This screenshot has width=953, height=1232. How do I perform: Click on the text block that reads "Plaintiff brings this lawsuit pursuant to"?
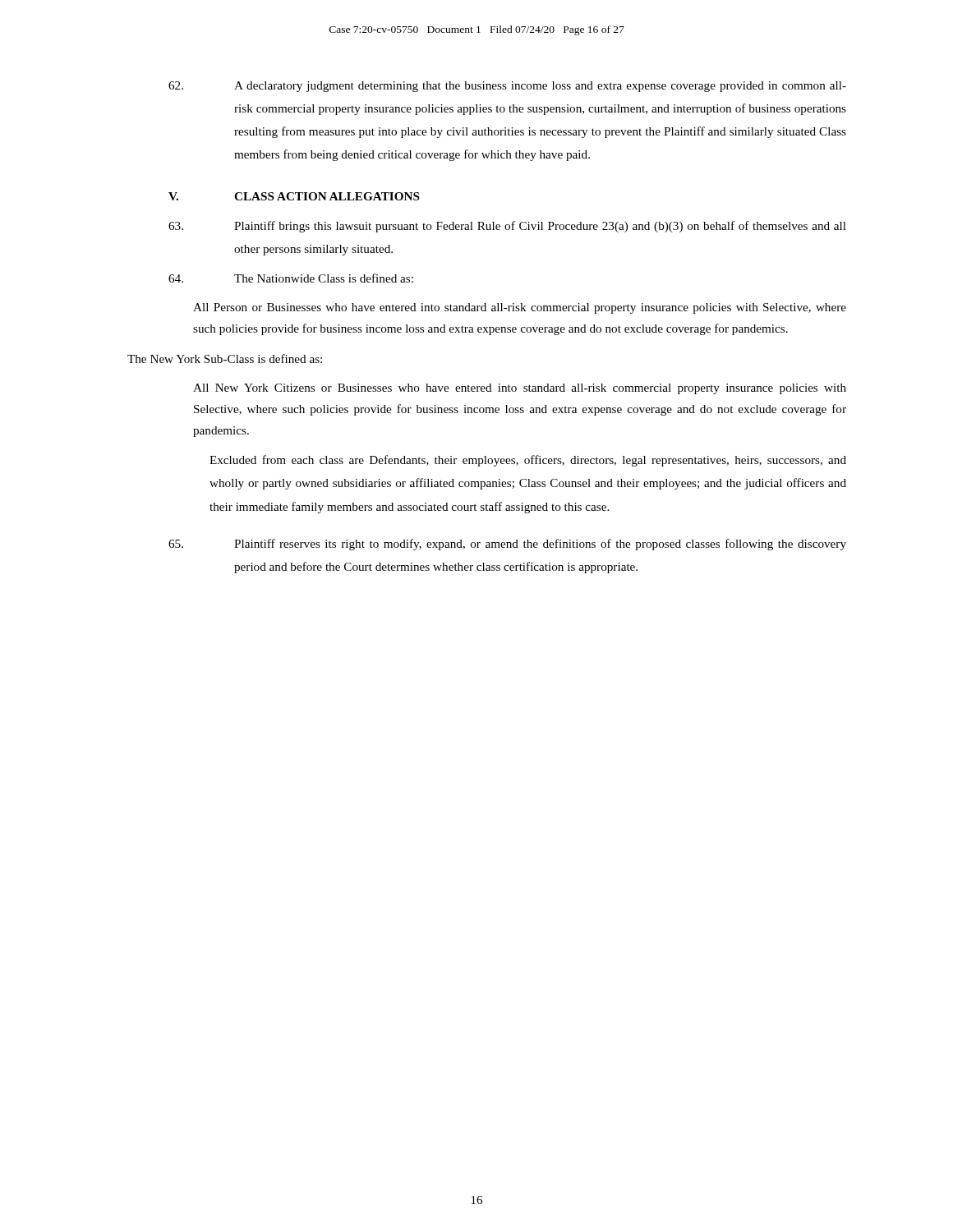pos(487,237)
